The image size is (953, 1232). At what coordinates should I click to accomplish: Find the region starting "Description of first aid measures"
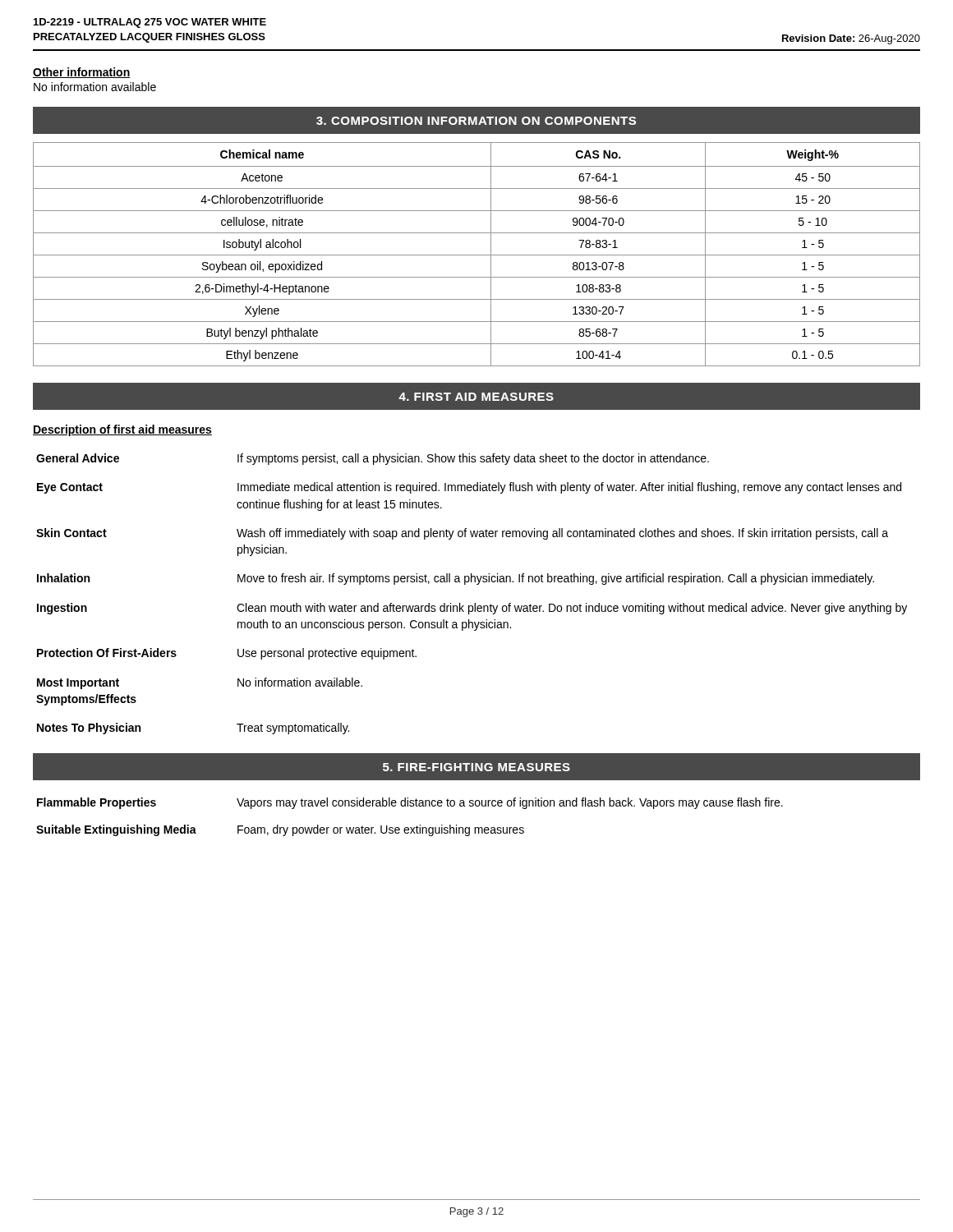click(x=122, y=430)
